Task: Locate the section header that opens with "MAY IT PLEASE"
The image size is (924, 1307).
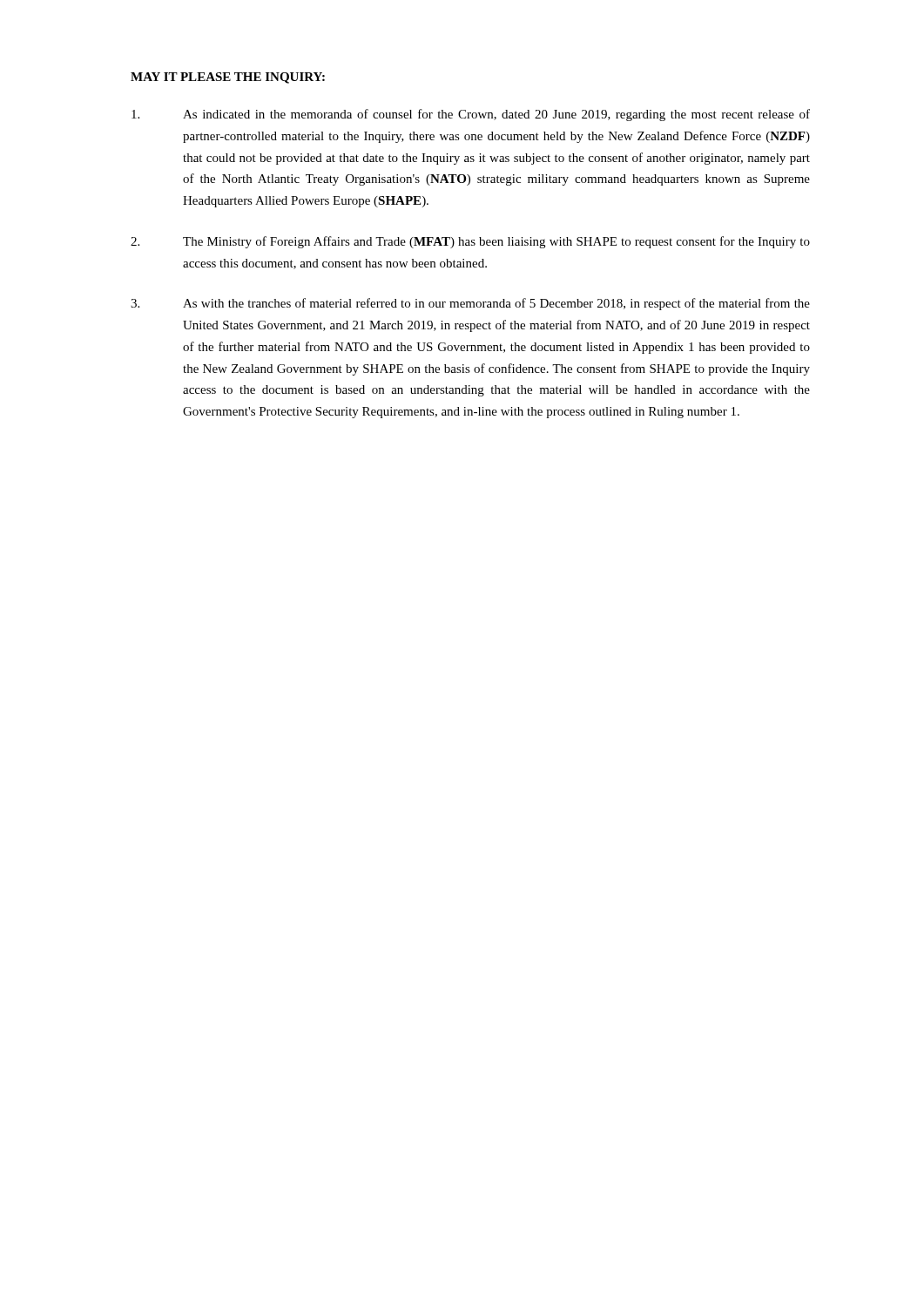Action: click(x=228, y=77)
